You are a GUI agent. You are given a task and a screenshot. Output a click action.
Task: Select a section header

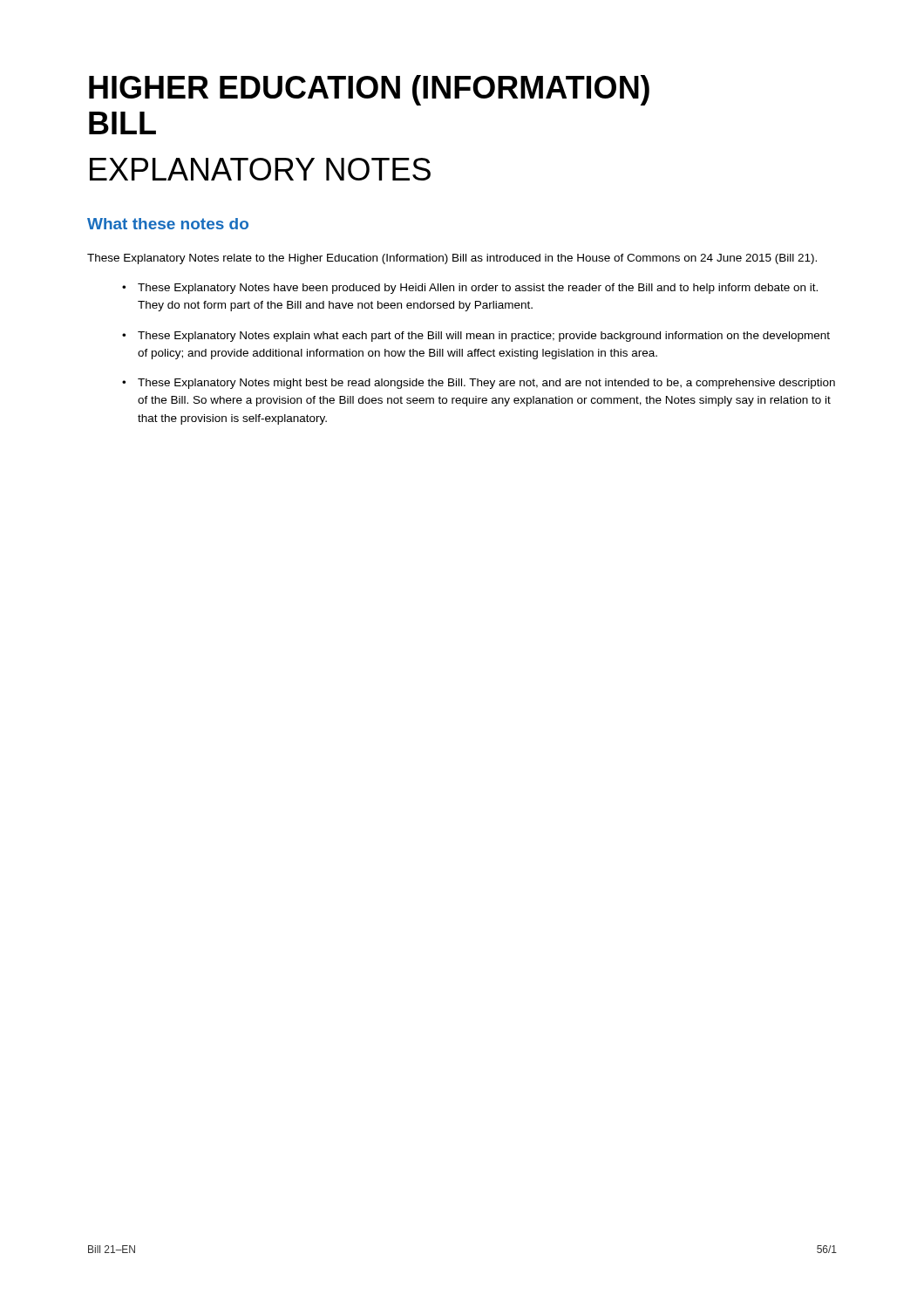point(168,224)
